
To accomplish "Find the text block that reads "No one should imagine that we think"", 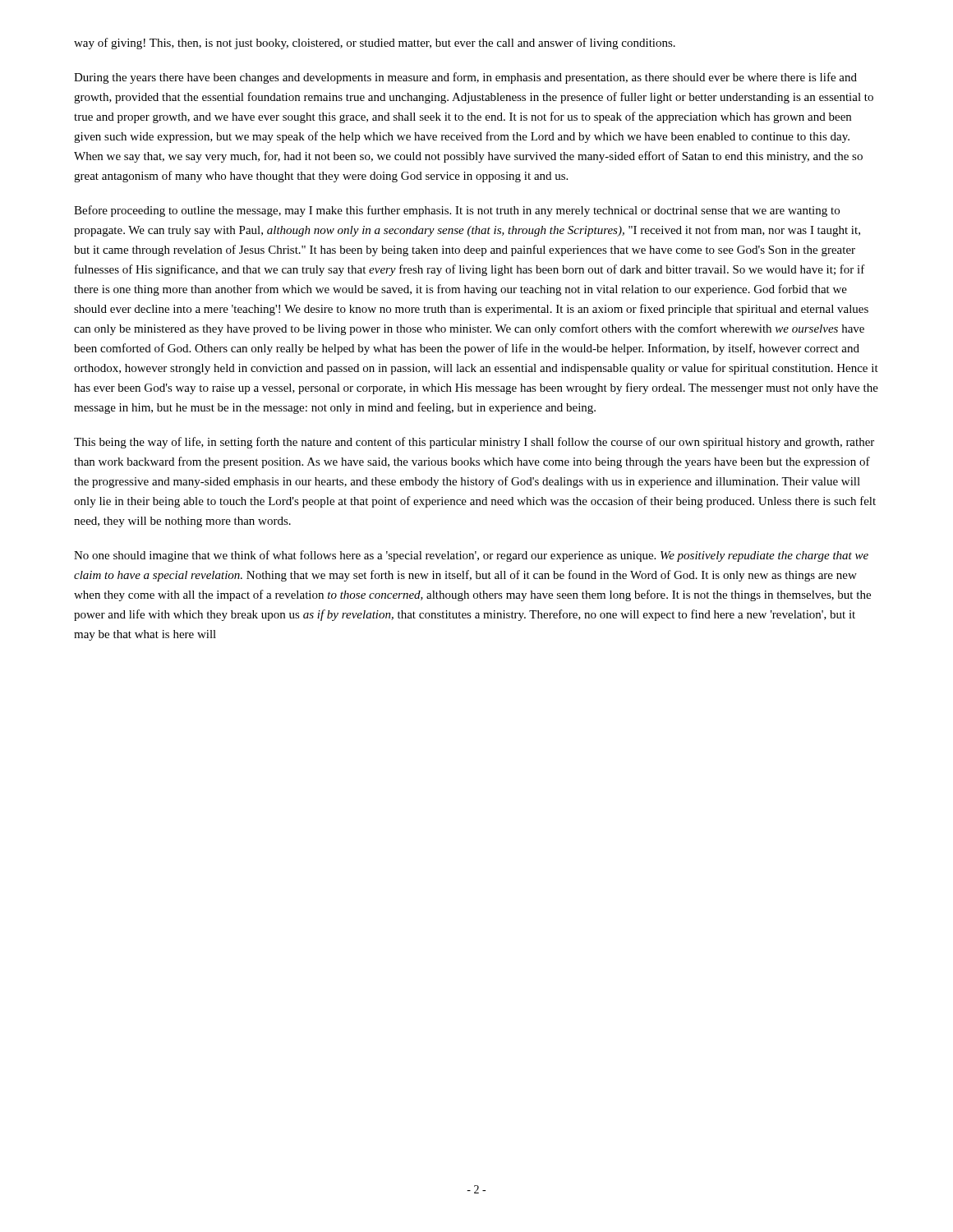I will tap(473, 595).
